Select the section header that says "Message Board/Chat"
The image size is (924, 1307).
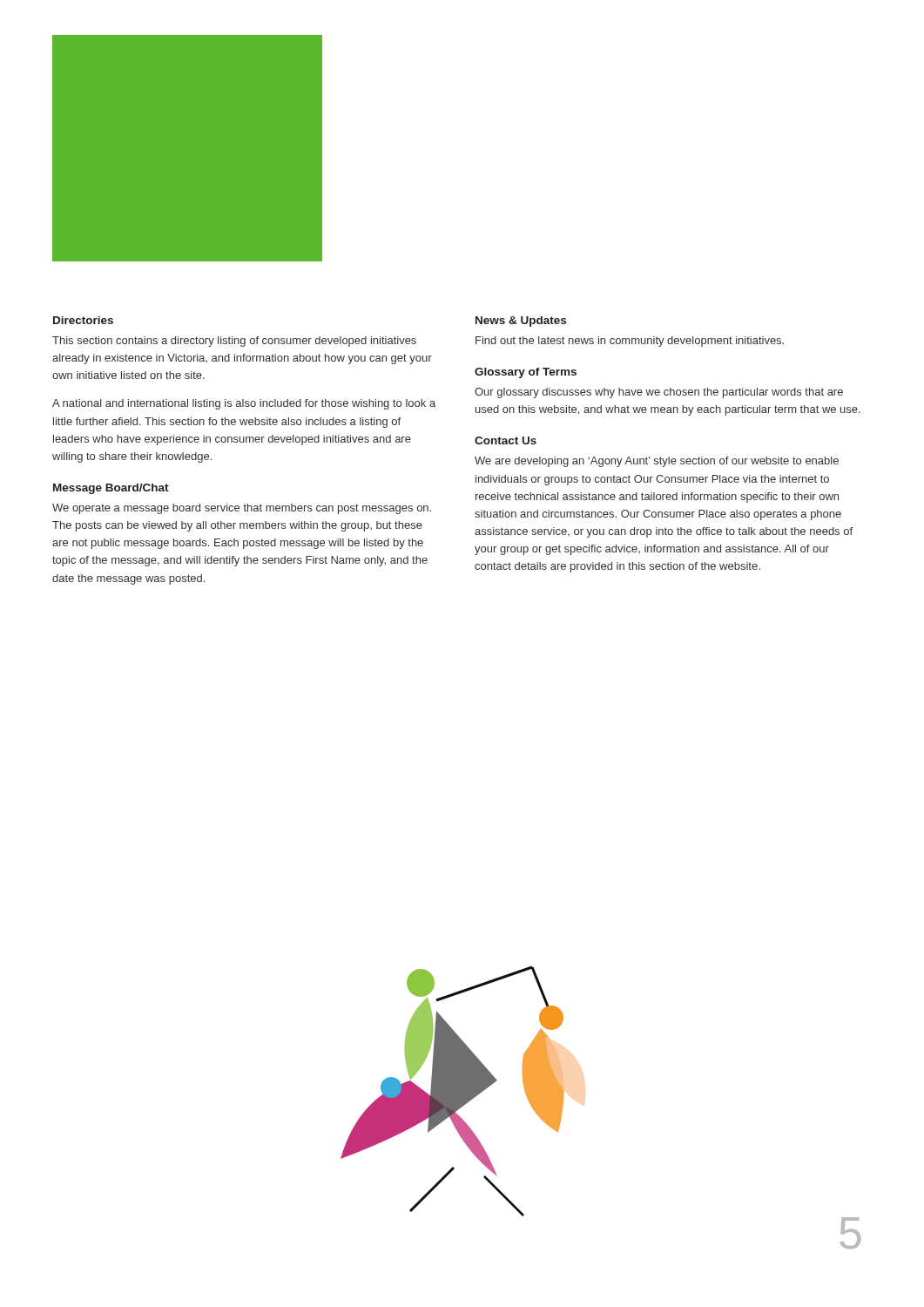point(110,488)
